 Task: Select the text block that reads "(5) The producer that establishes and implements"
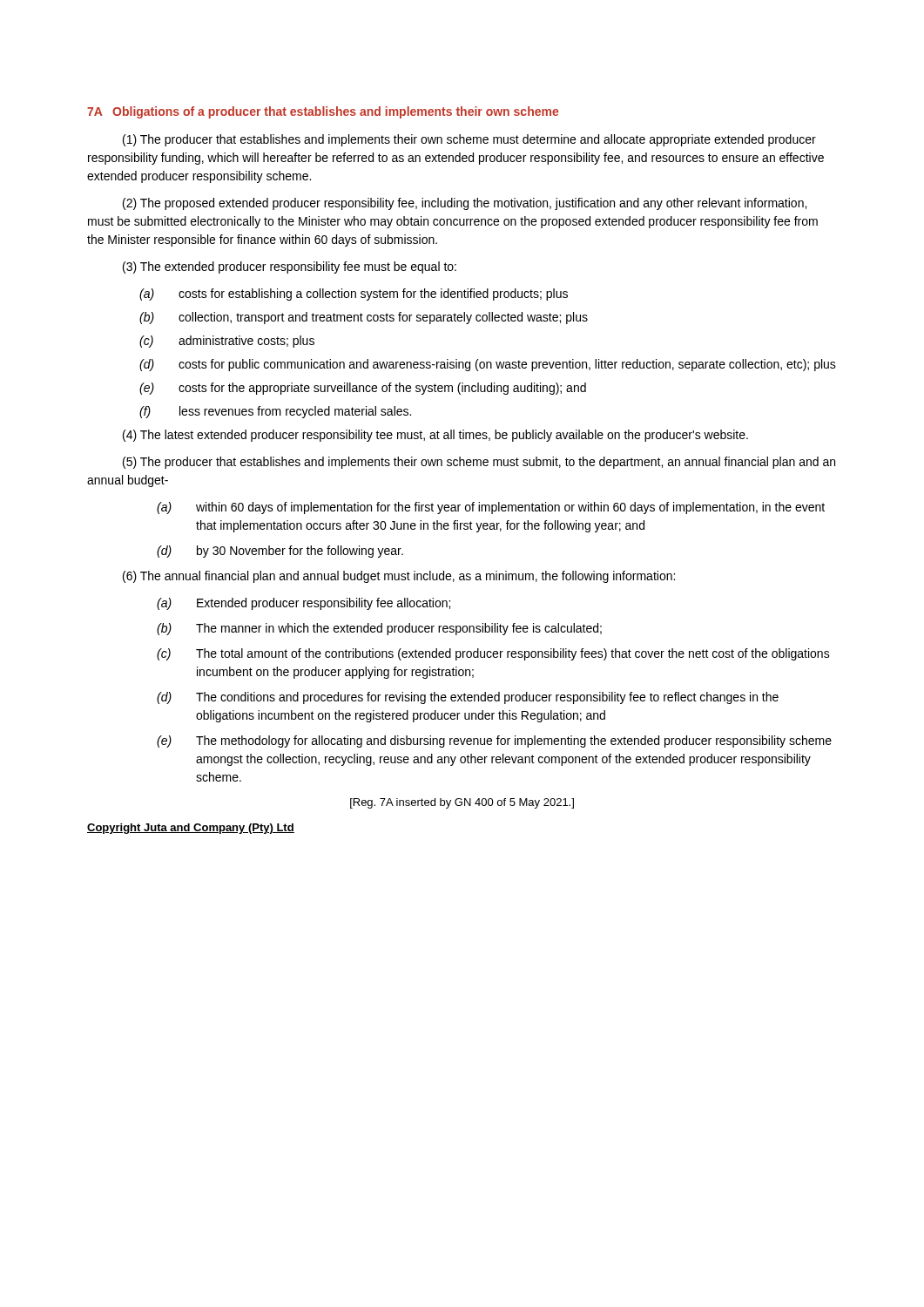[462, 471]
